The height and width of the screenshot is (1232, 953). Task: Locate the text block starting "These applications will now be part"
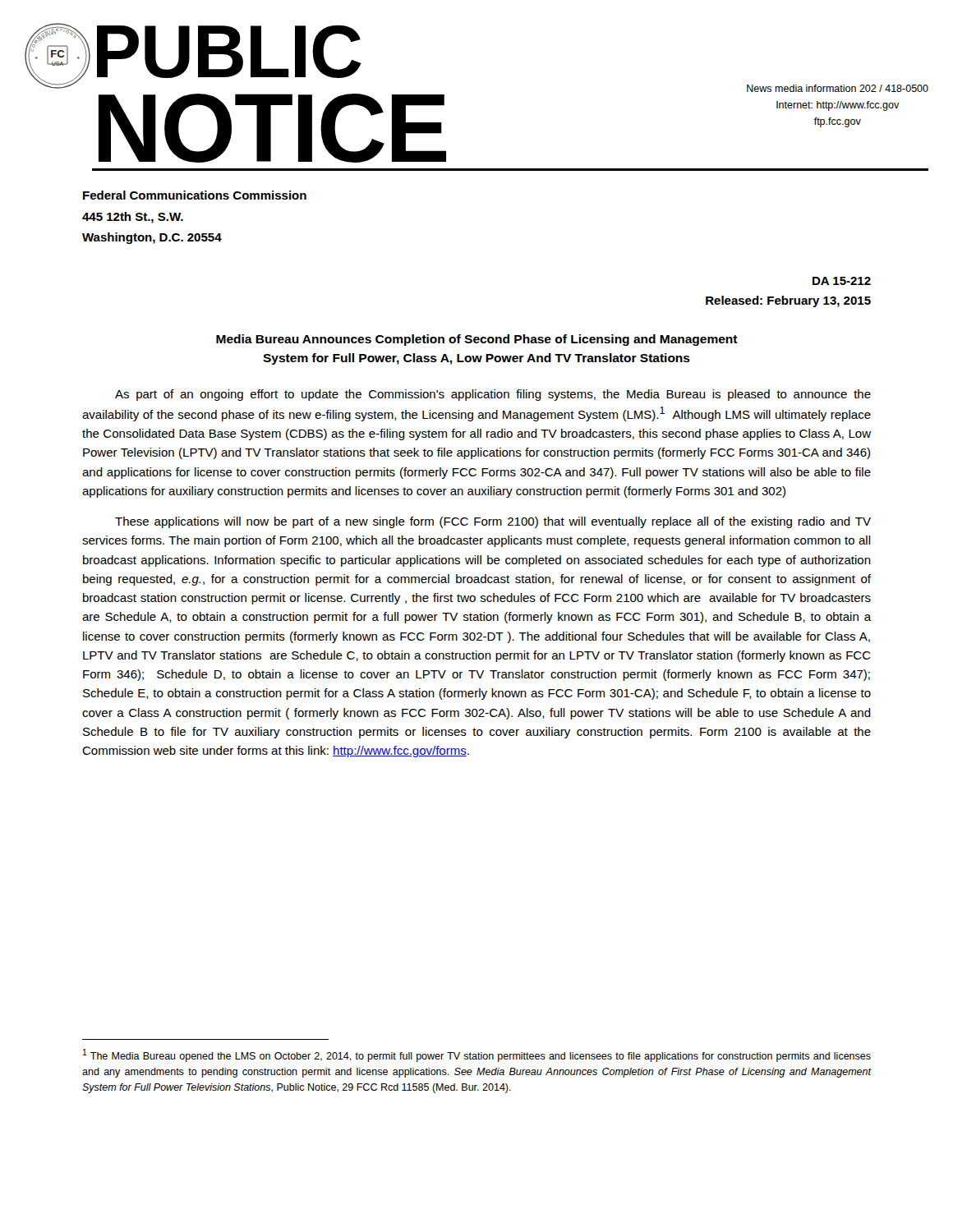[476, 636]
